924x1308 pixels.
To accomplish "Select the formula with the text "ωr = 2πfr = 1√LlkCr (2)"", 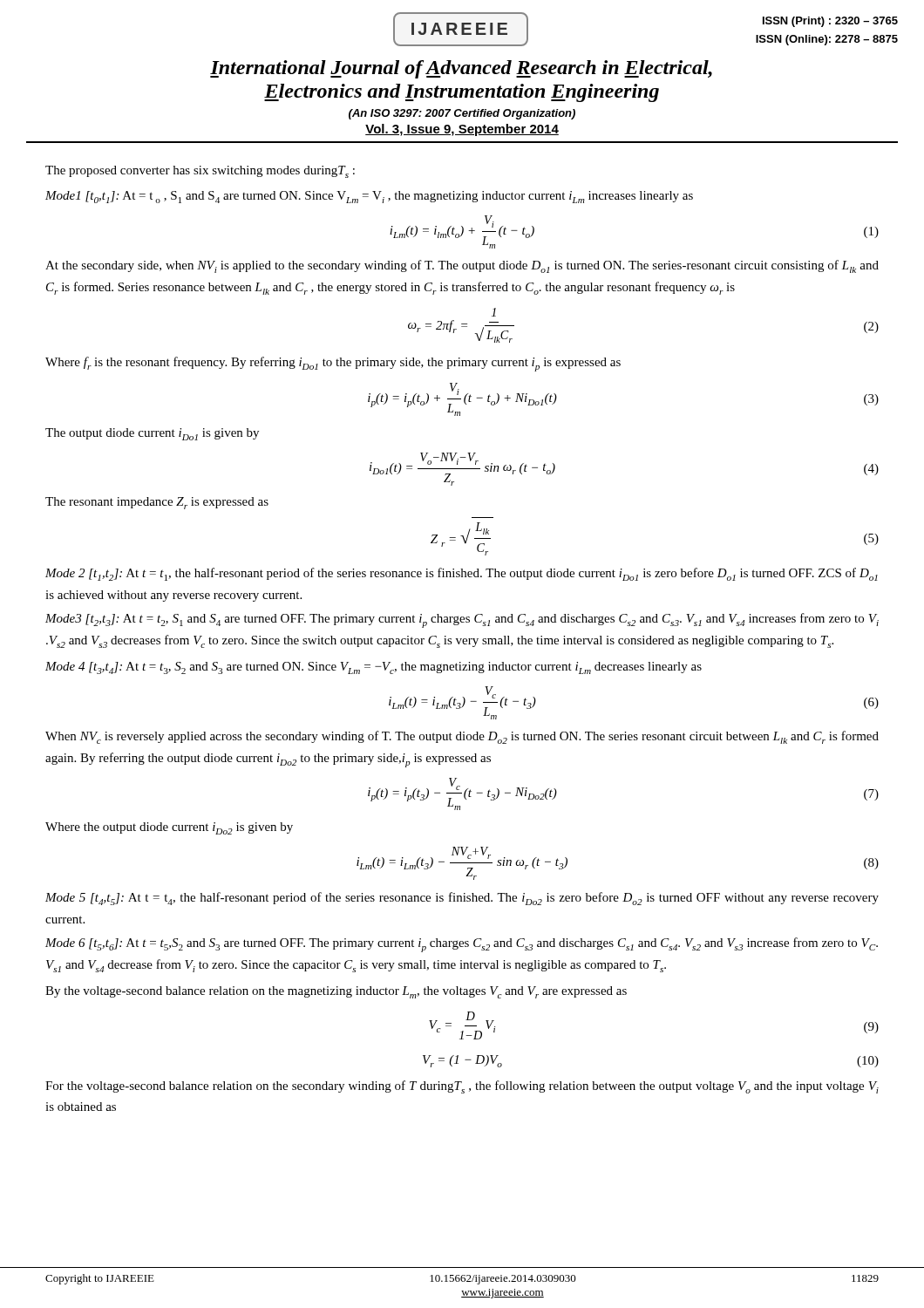I will click(x=494, y=312).
